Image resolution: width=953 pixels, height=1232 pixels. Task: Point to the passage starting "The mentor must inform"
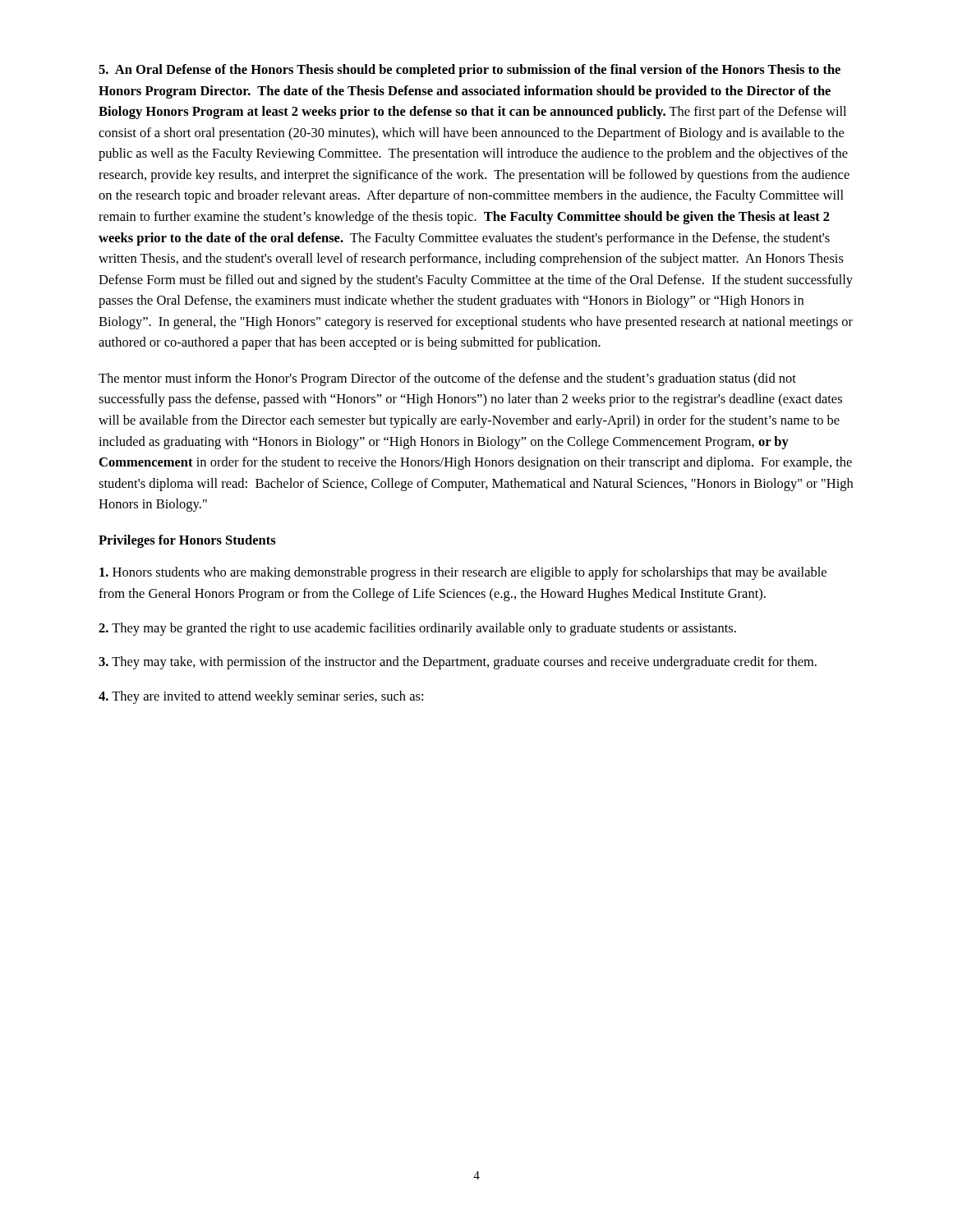click(476, 441)
